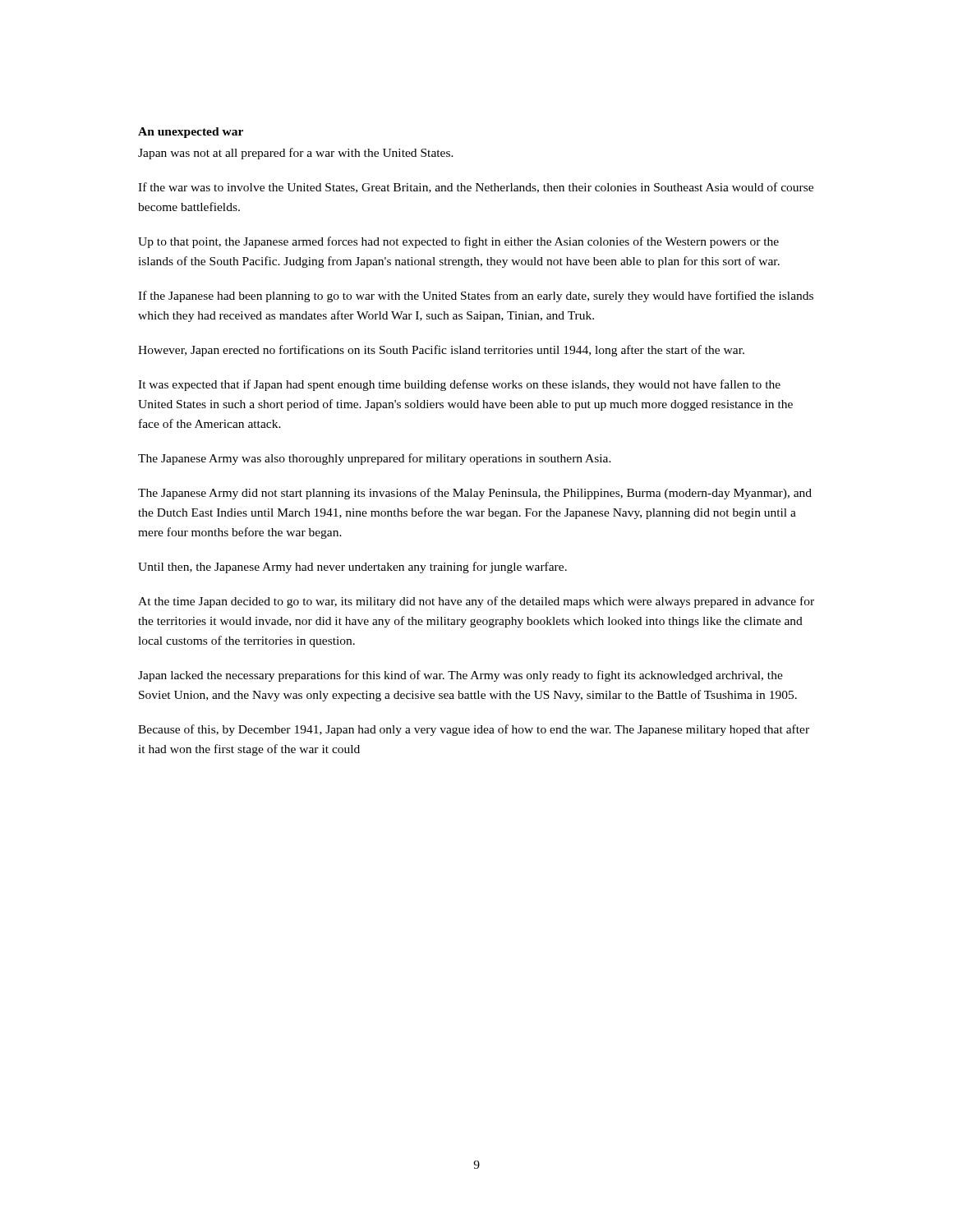Locate the text block that says "Until then, the Japanese Army"

[353, 567]
